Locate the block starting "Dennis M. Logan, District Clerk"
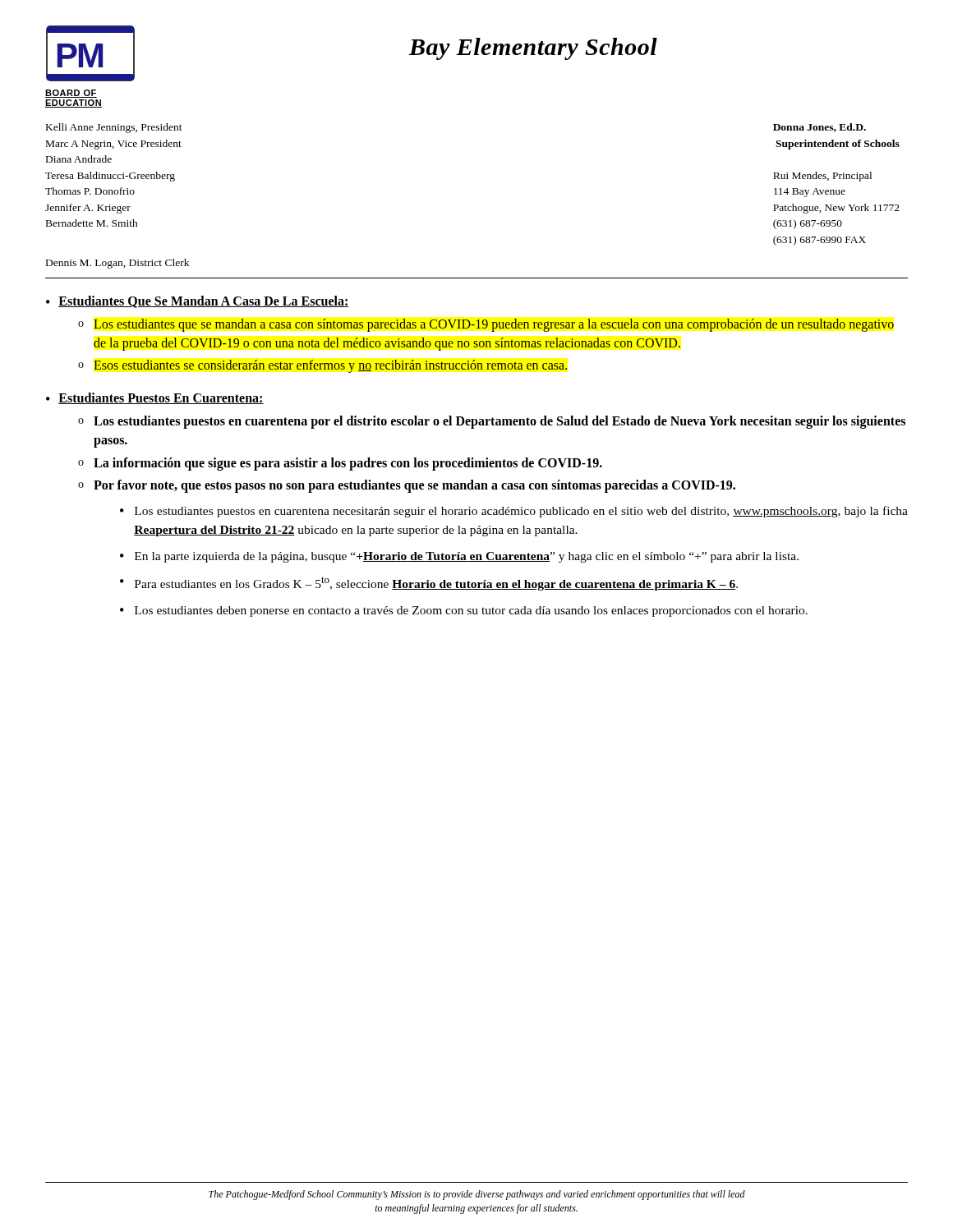The height and width of the screenshot is (1232, 953). (117, 262)
